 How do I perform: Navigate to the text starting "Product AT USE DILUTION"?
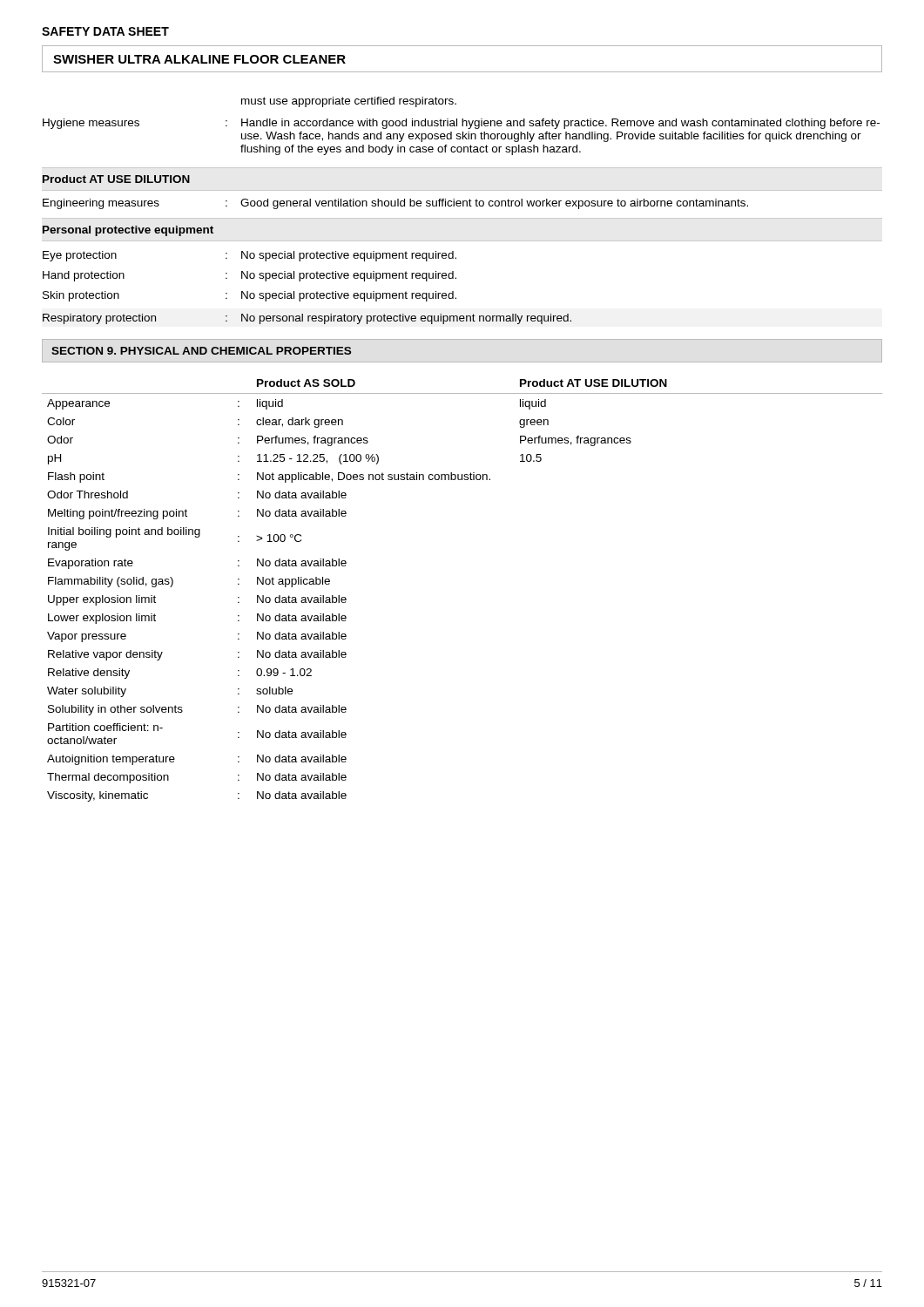(116, 179)
